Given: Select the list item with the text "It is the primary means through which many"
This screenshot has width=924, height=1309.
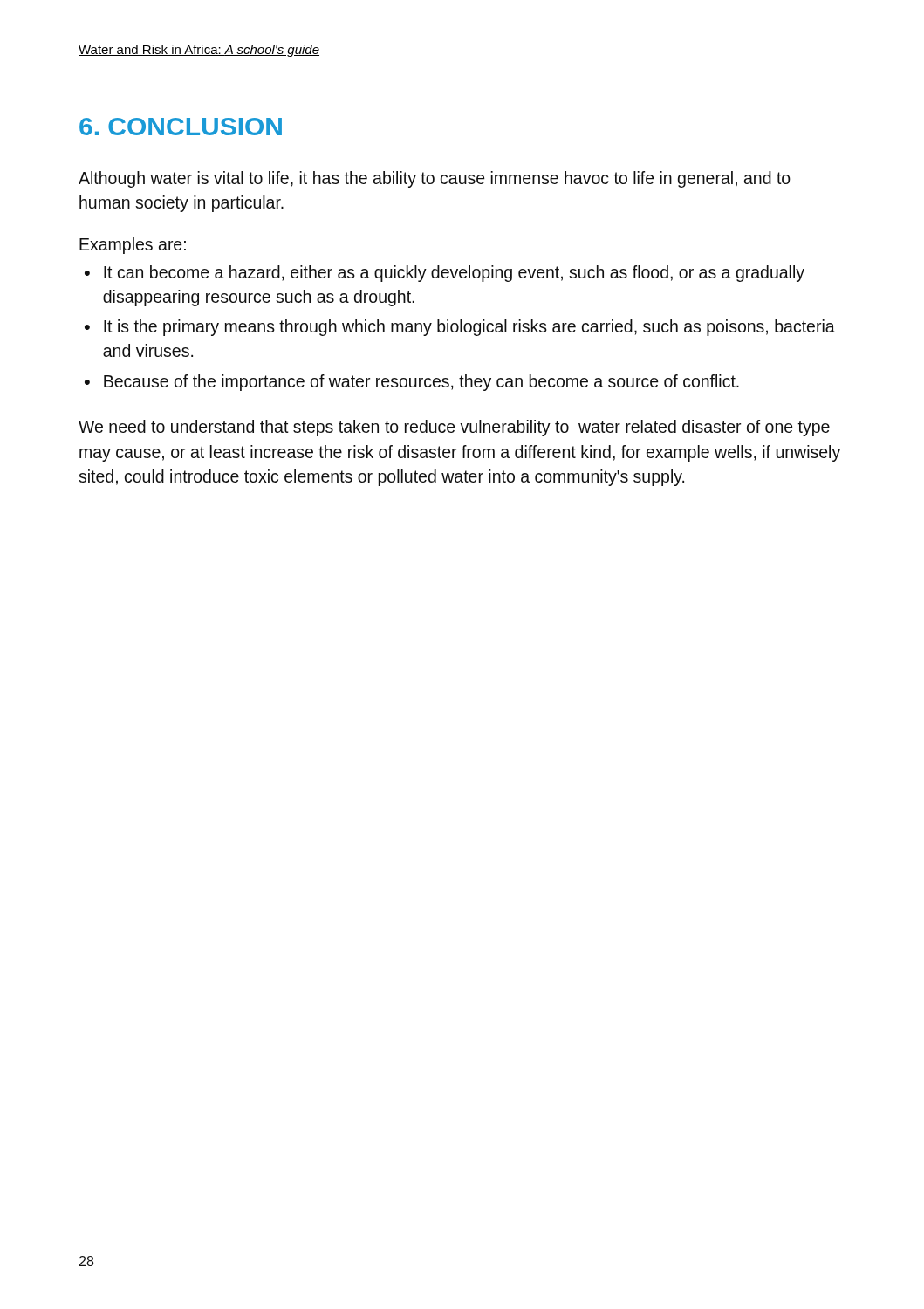Looking at the screenshot, I should click(x=469, y=339).
